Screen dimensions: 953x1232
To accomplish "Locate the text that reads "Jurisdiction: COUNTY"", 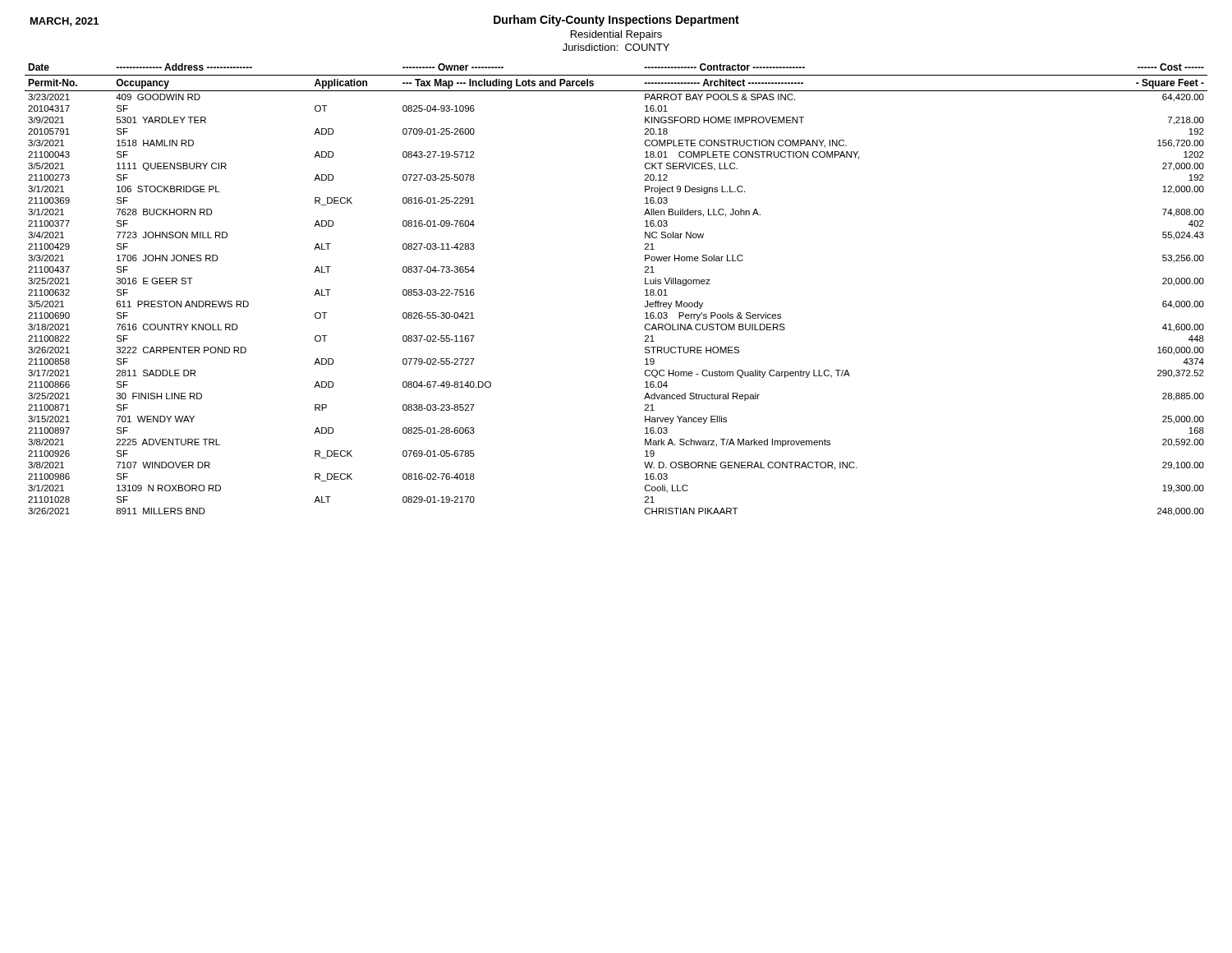I will click(x=616, y=47).
